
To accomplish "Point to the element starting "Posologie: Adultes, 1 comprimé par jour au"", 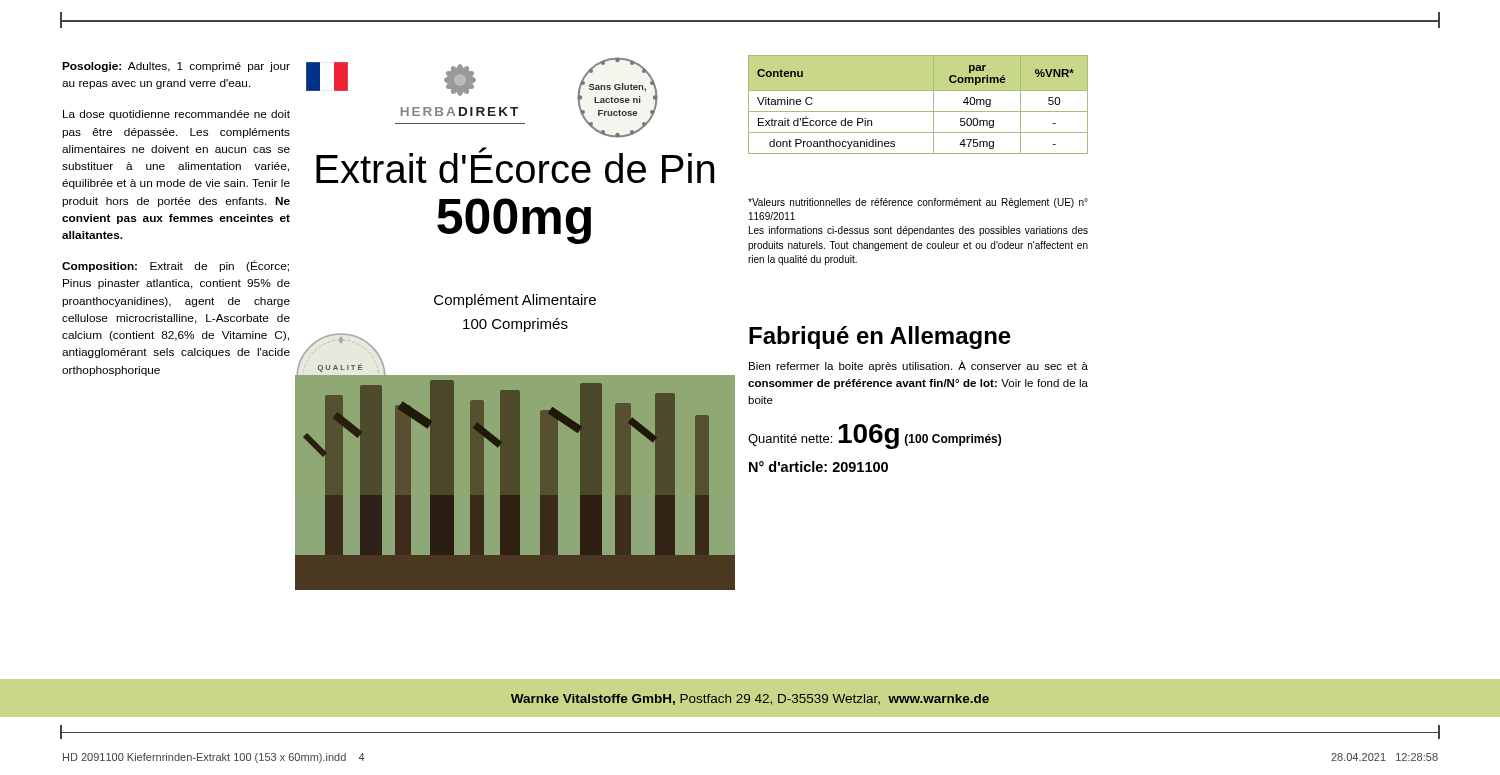I will pos(176,218).
